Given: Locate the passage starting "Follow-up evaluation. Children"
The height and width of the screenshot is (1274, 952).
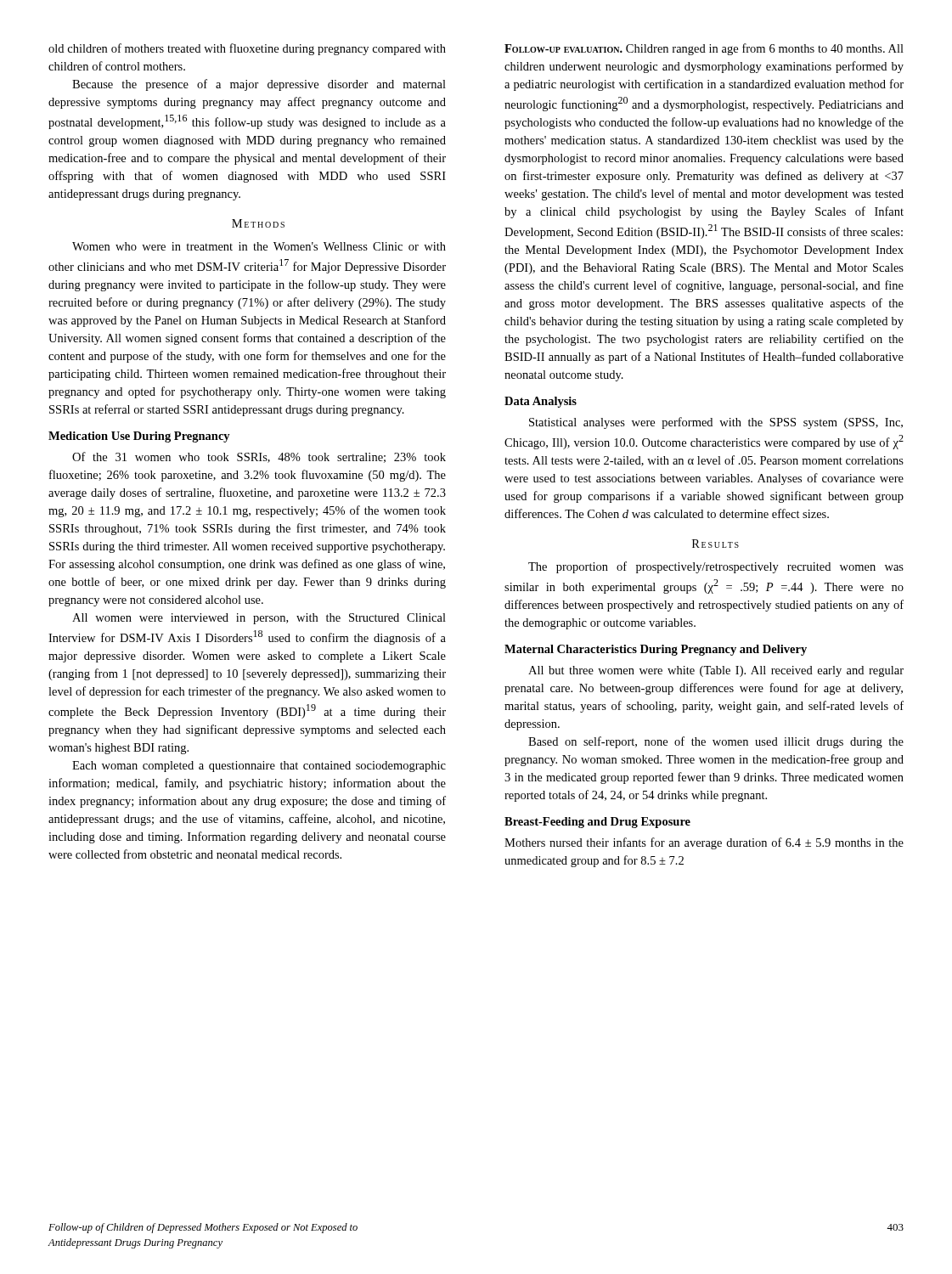Looking at the screenshot, I should click(704, 212).
